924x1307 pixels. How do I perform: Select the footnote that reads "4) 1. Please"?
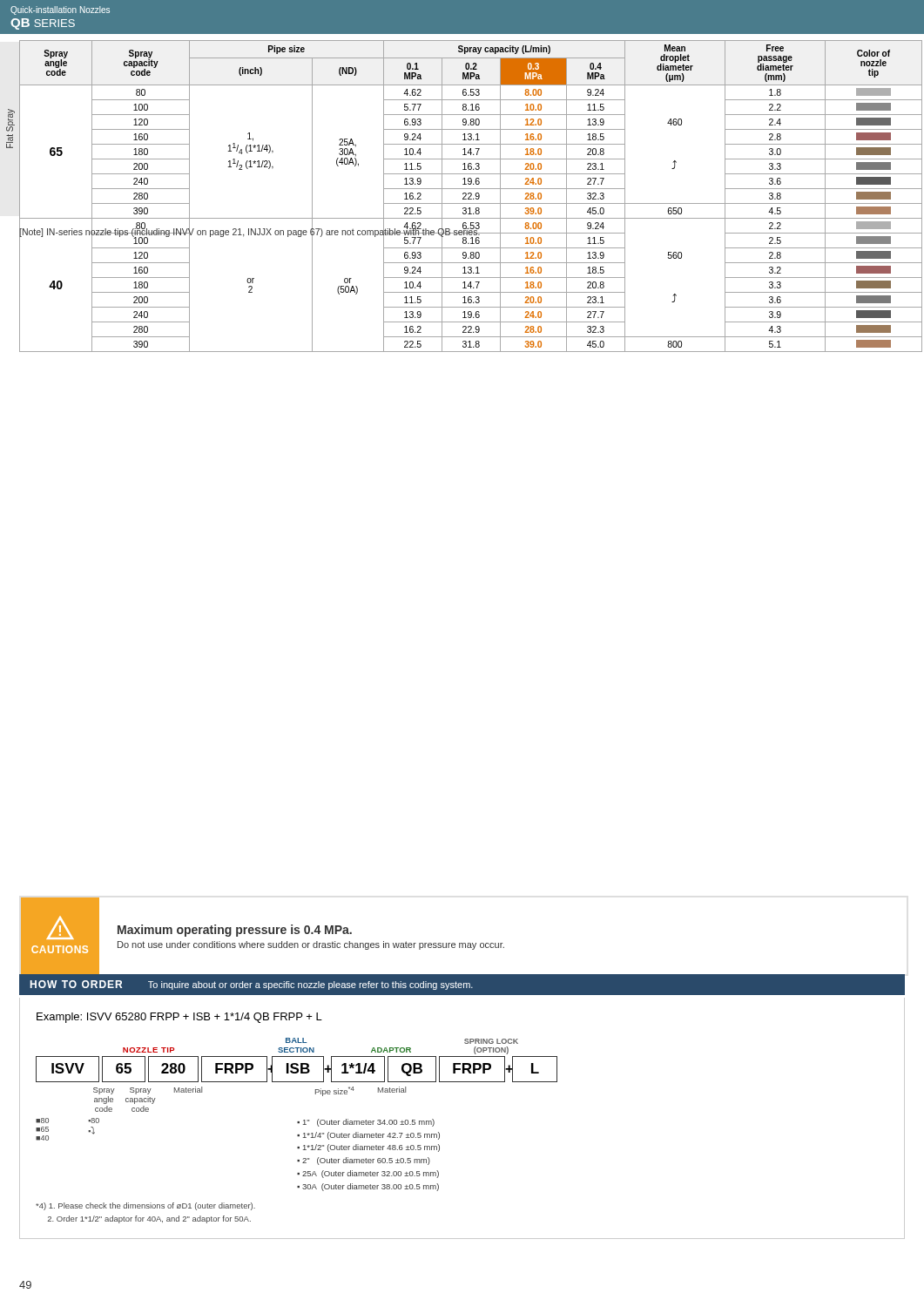coord(146,1212)
